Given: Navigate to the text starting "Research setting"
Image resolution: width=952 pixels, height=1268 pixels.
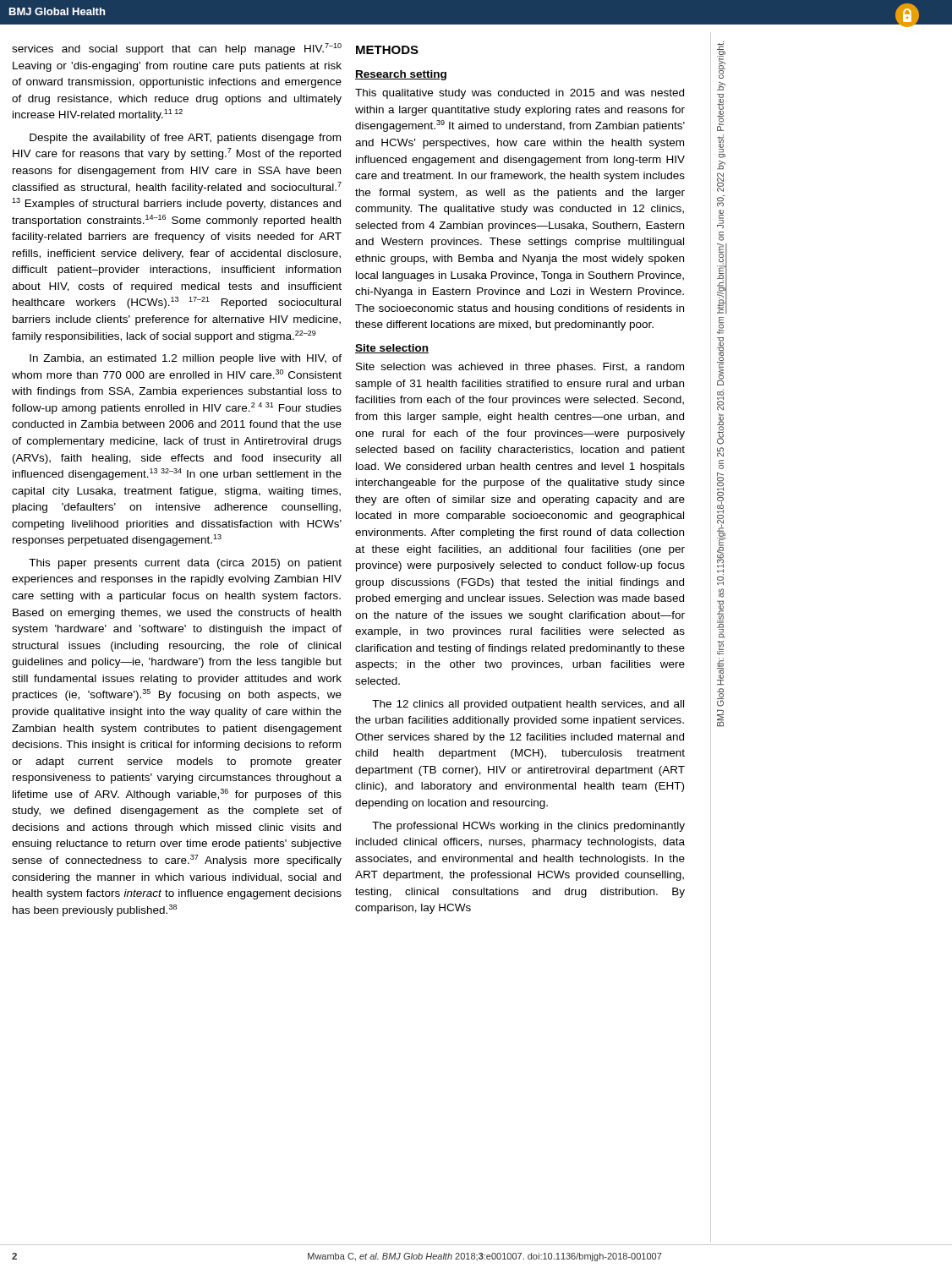Looking at the screenshot, I should 401,74.
